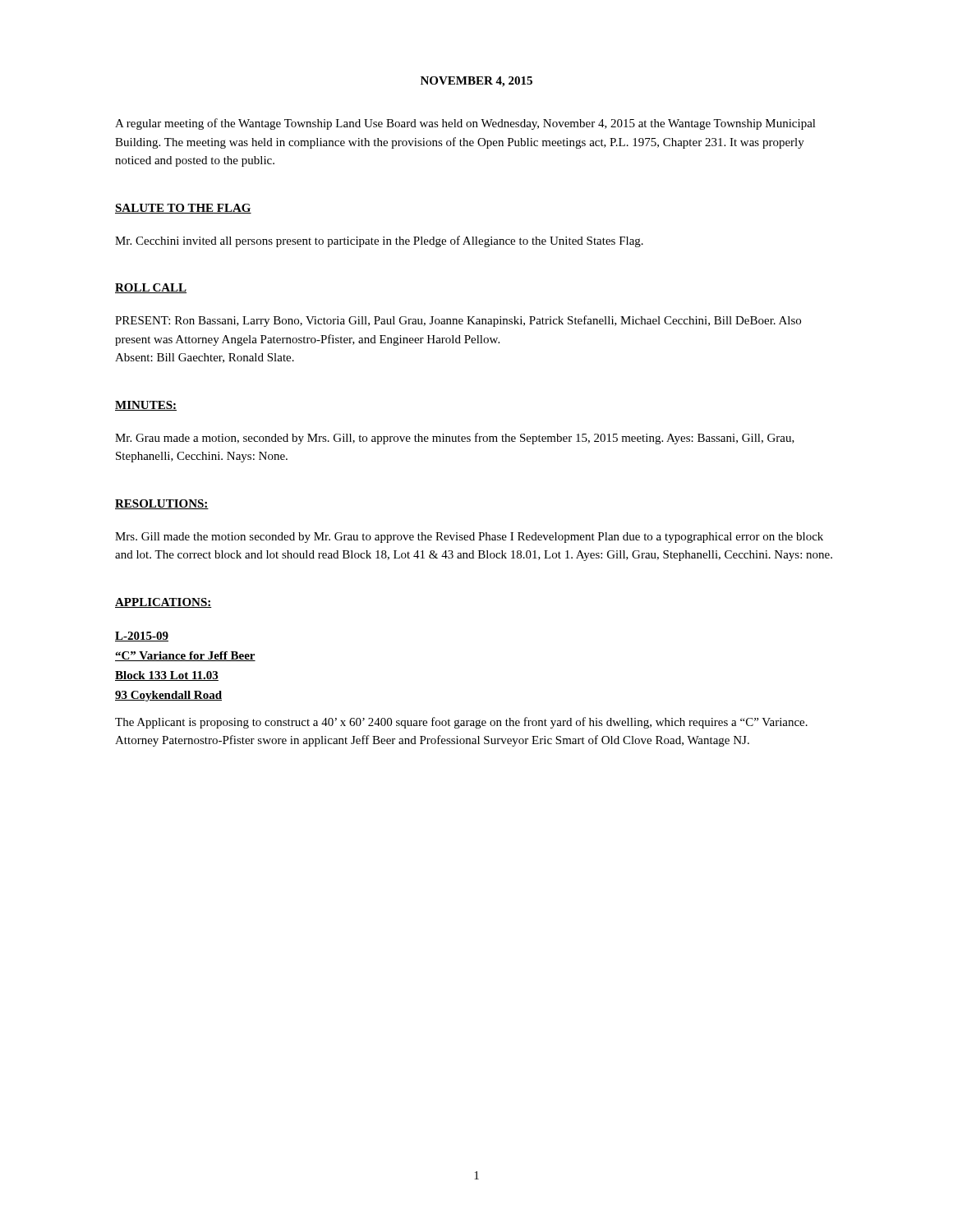This screenshot has height=1232, width=953.
Task: Find the passage starting "Mrs. Gill made the"
Action: (474, 545)
